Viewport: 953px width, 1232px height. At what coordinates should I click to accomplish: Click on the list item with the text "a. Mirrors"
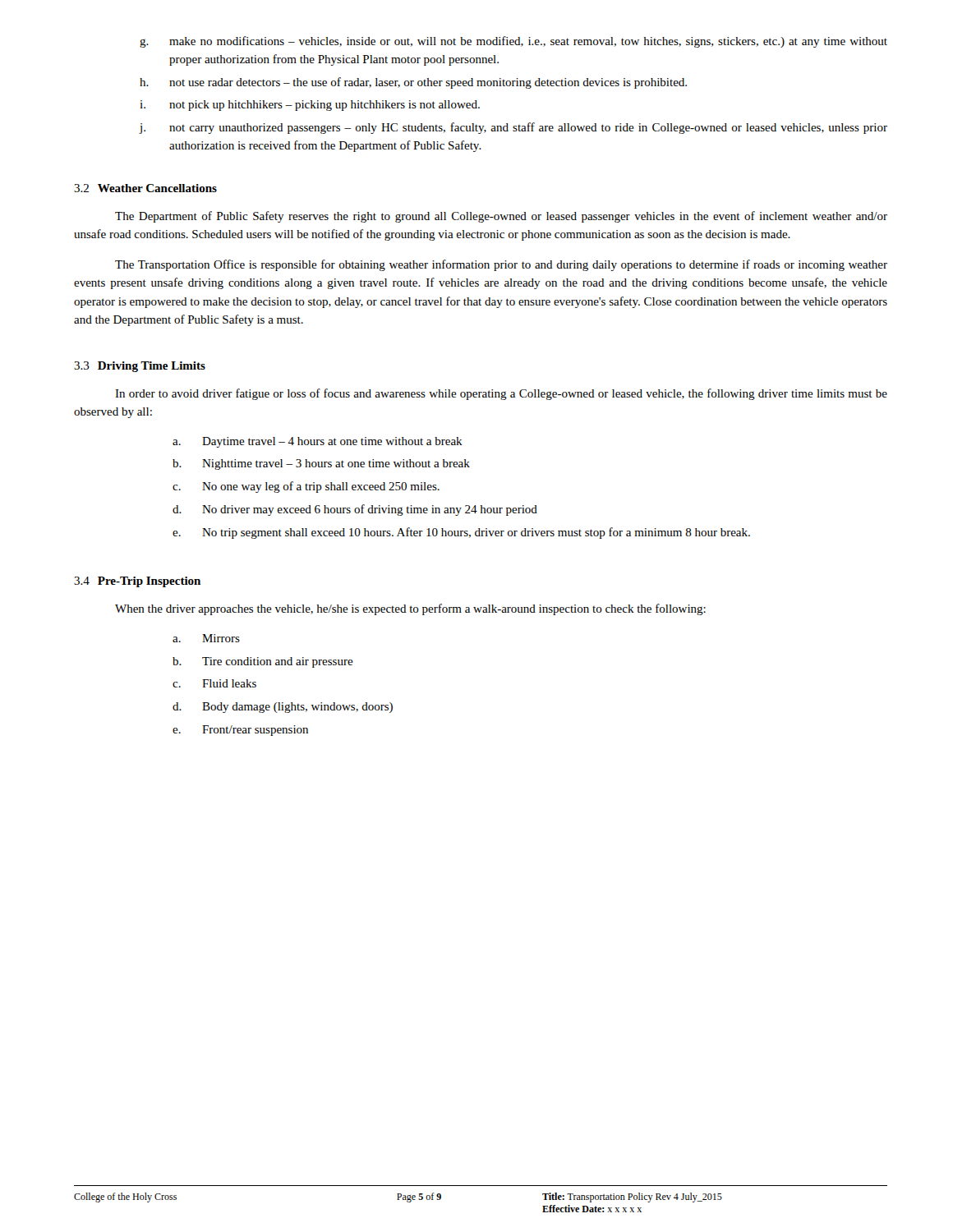coord(206,638)
